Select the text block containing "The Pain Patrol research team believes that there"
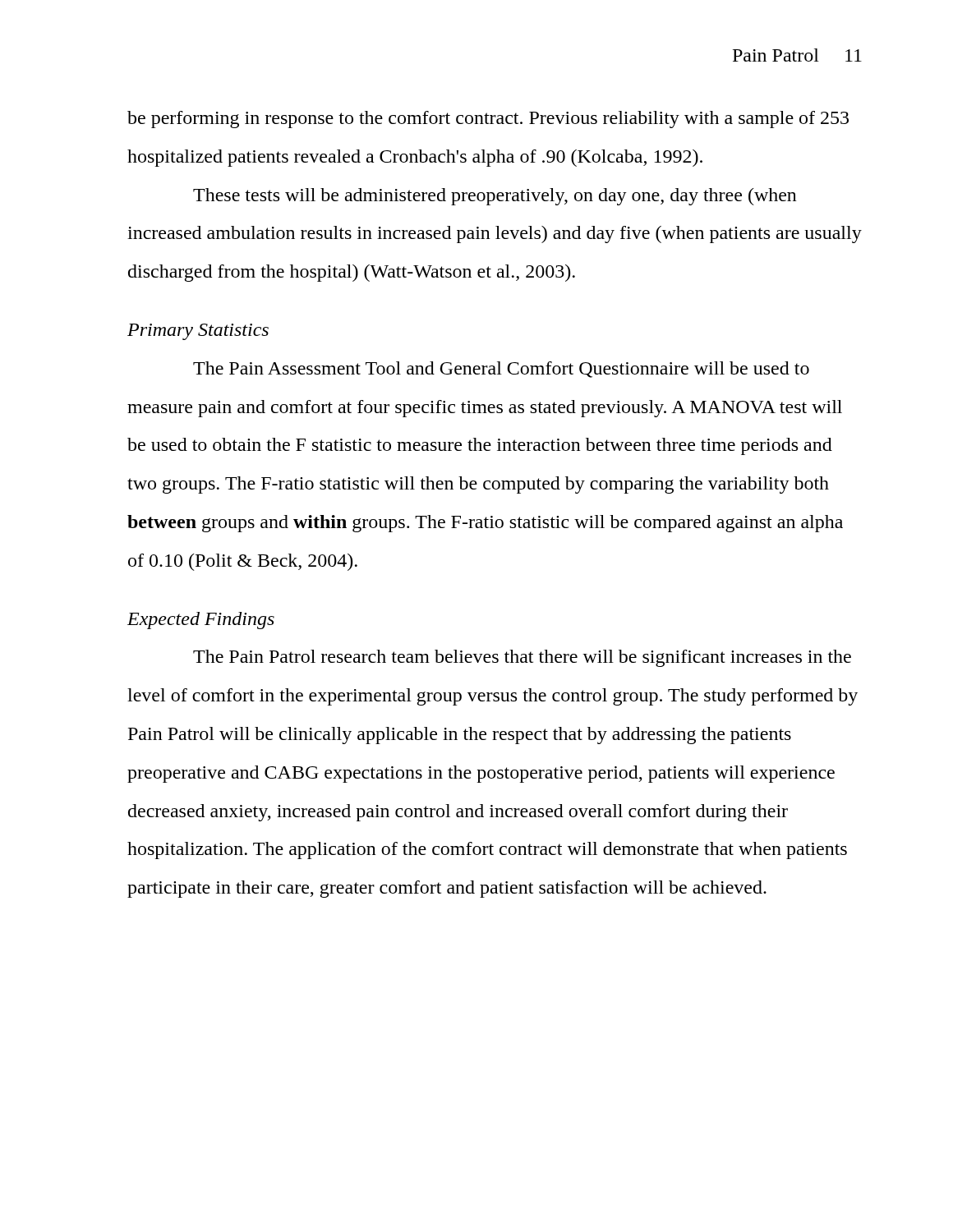Image resolution: width=953 pixels, height=1232 pixels. pos(495,772)
